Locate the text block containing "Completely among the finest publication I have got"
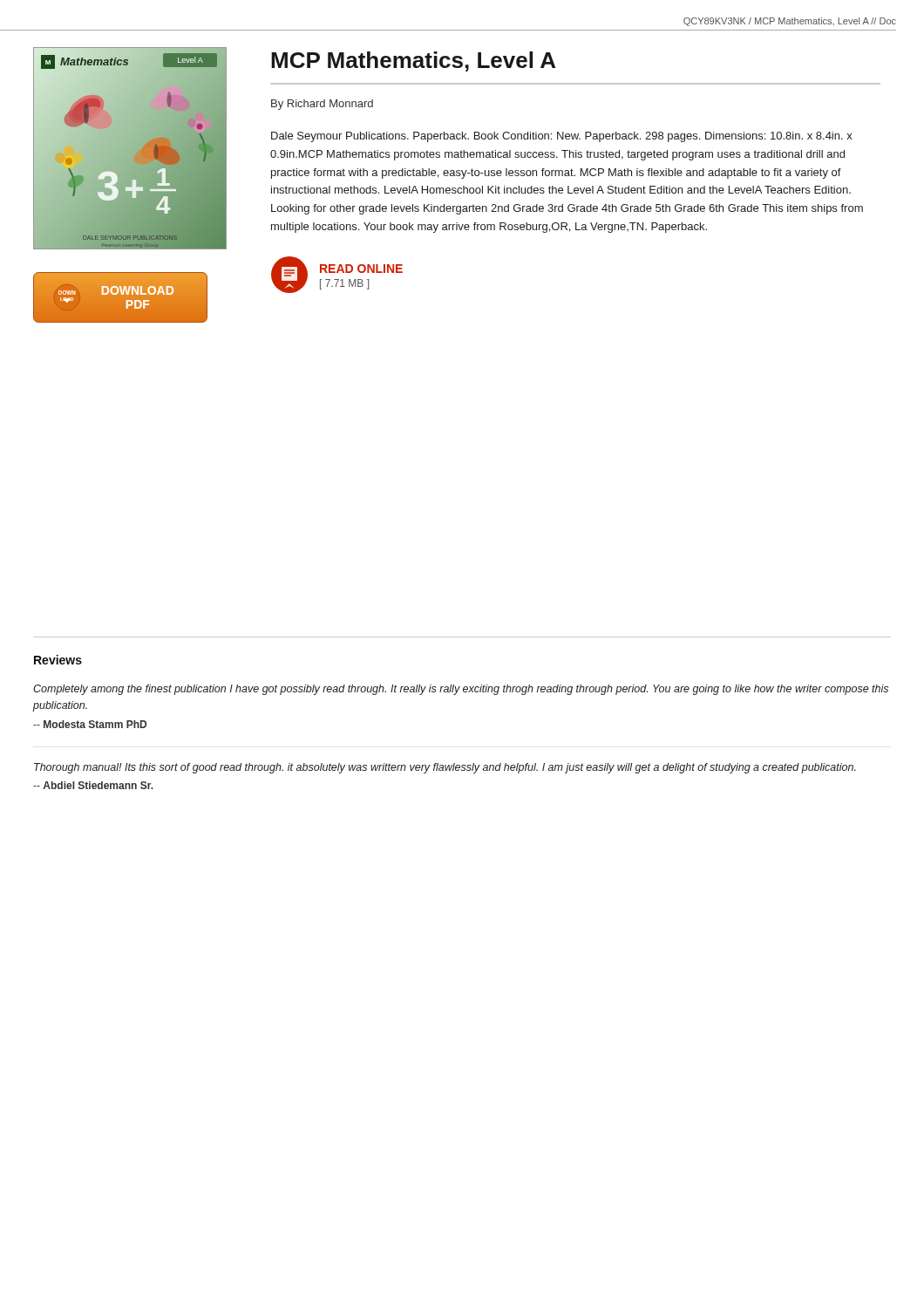The width and height of the screenshot is (924, 1308). click(x=461, y=697)
